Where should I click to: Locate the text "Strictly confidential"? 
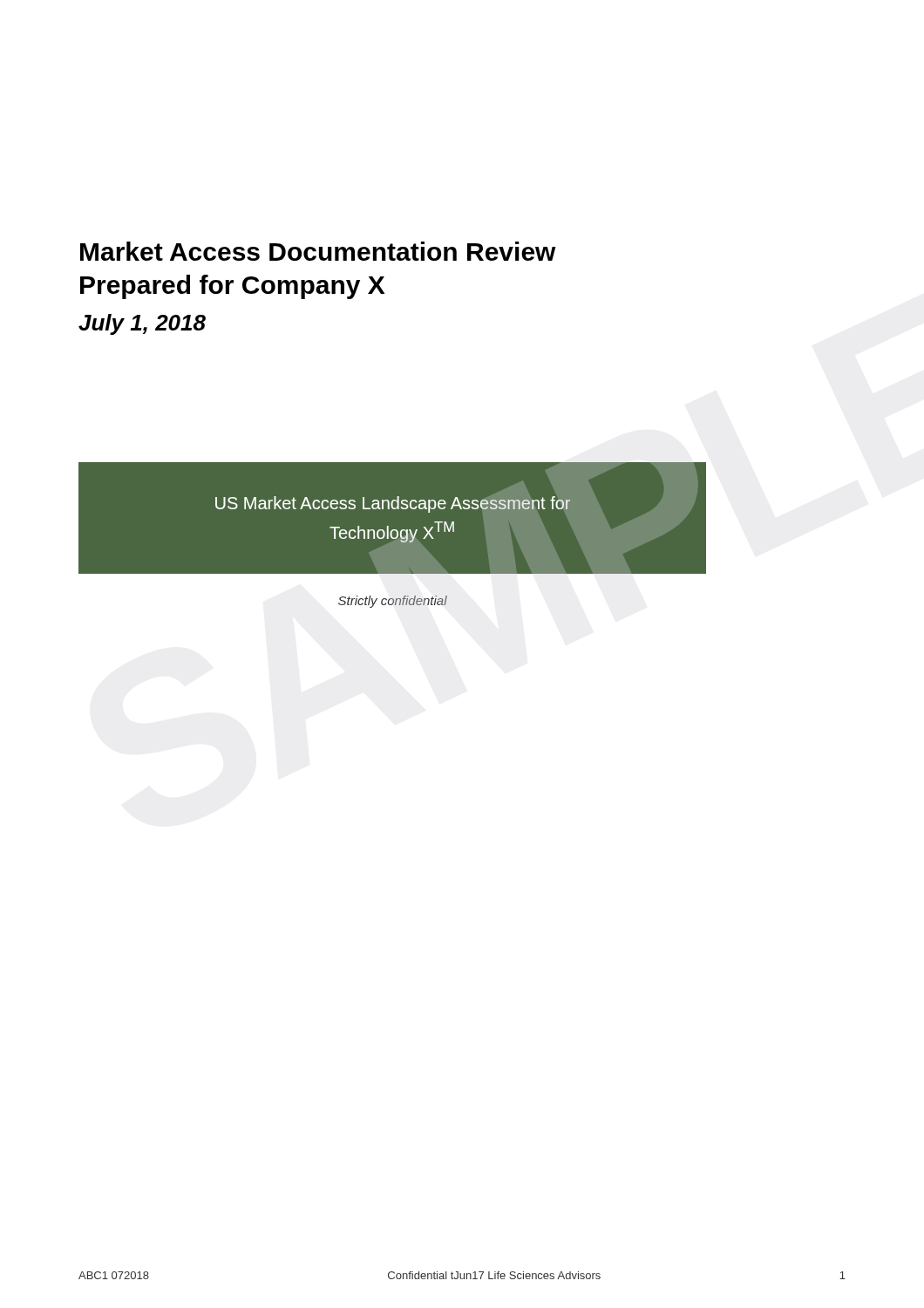[x=392, y=600]
